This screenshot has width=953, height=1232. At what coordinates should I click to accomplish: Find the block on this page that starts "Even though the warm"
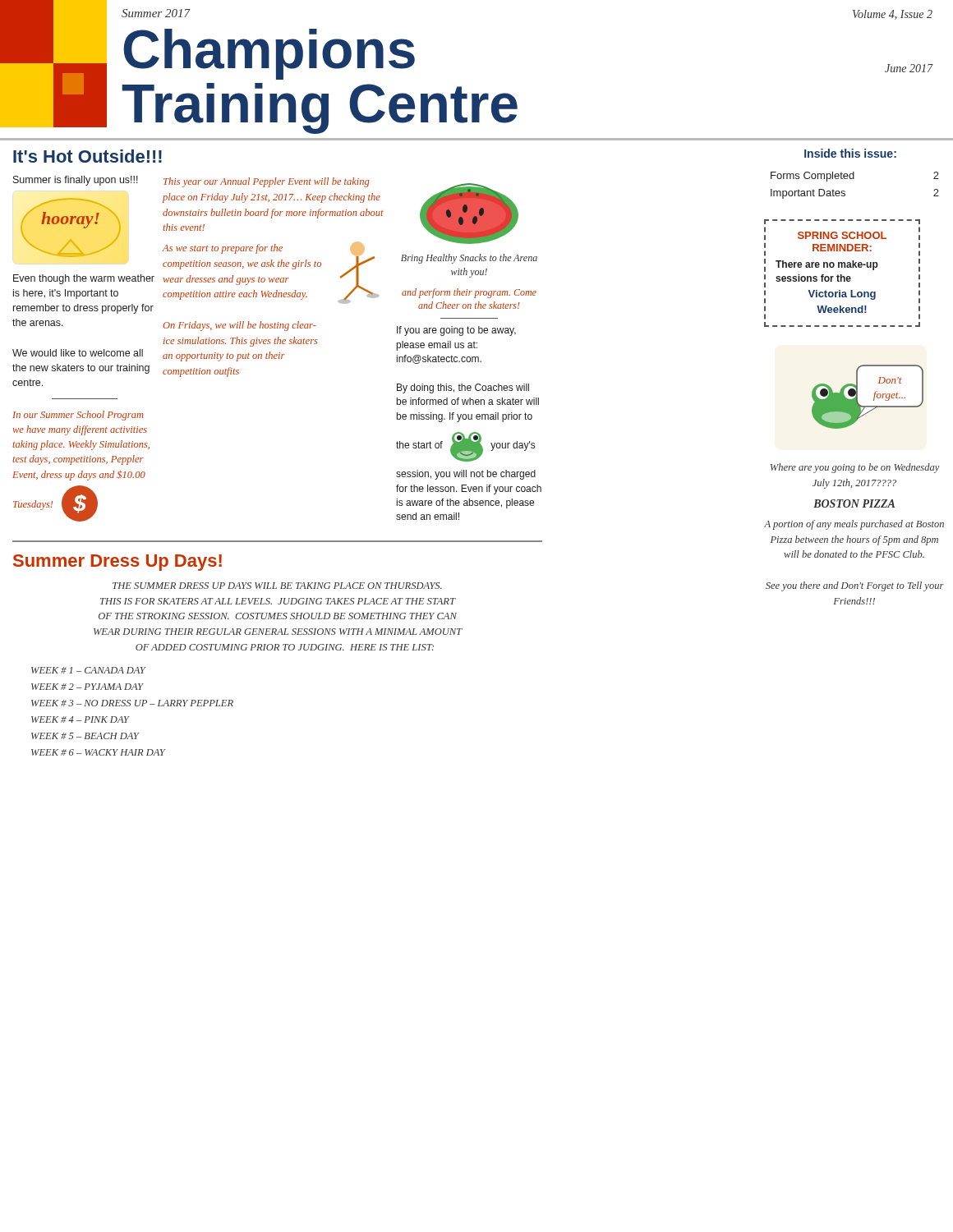[x=84, y=279]
